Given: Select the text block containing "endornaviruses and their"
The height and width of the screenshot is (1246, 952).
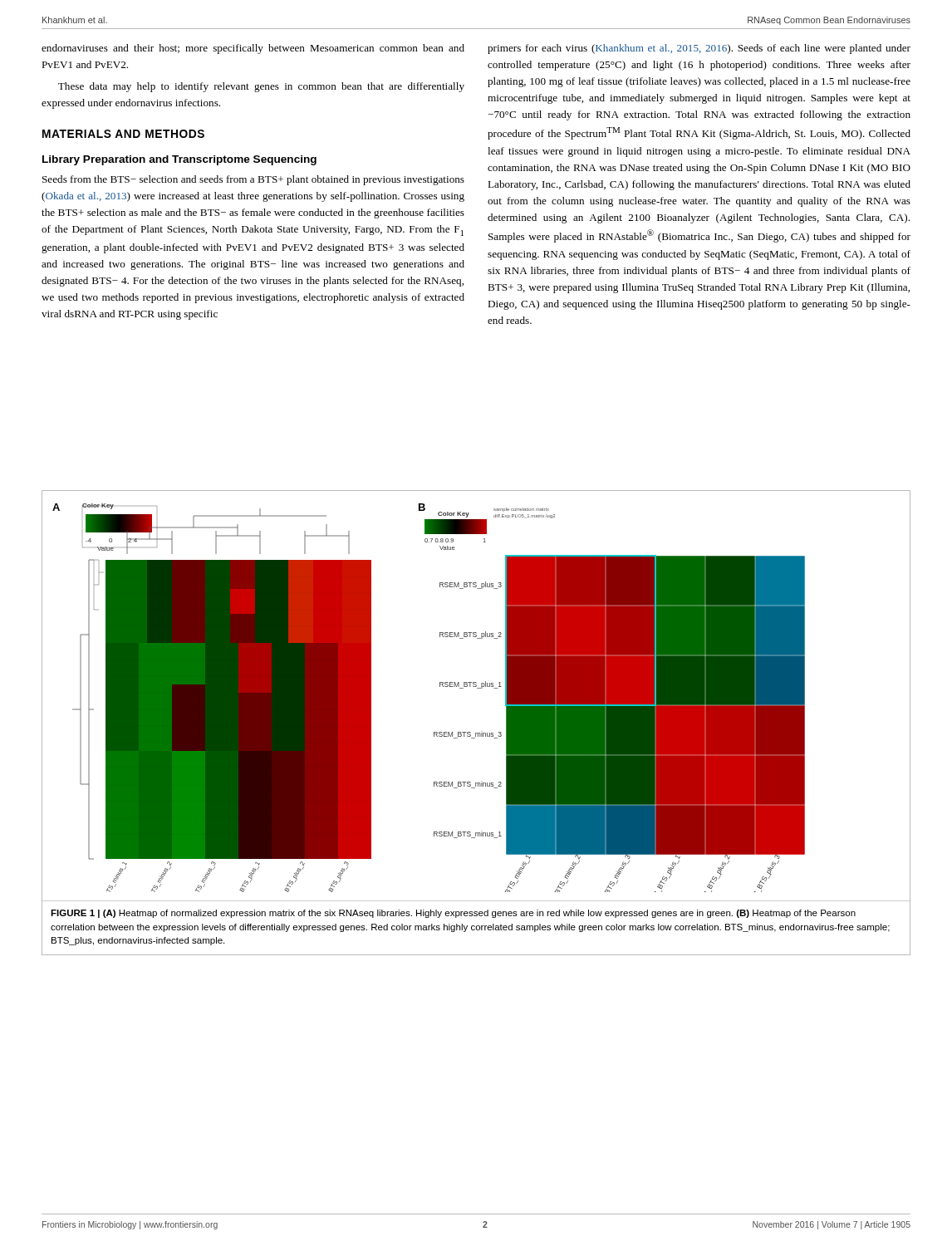Looking at the screenshot, I should pyautogui.click(x=253, y=76).
